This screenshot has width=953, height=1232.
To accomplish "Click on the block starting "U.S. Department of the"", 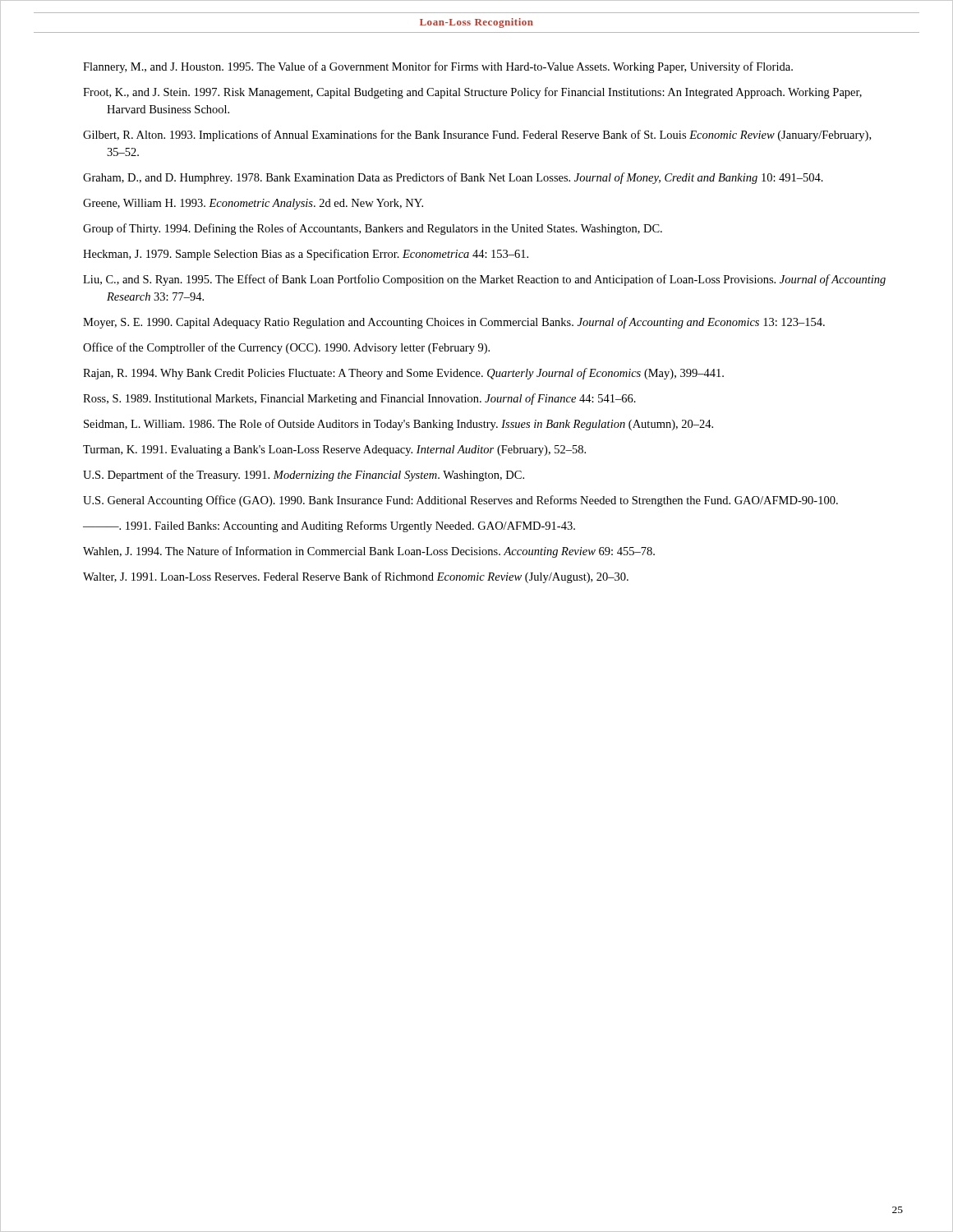I will 304,475.
